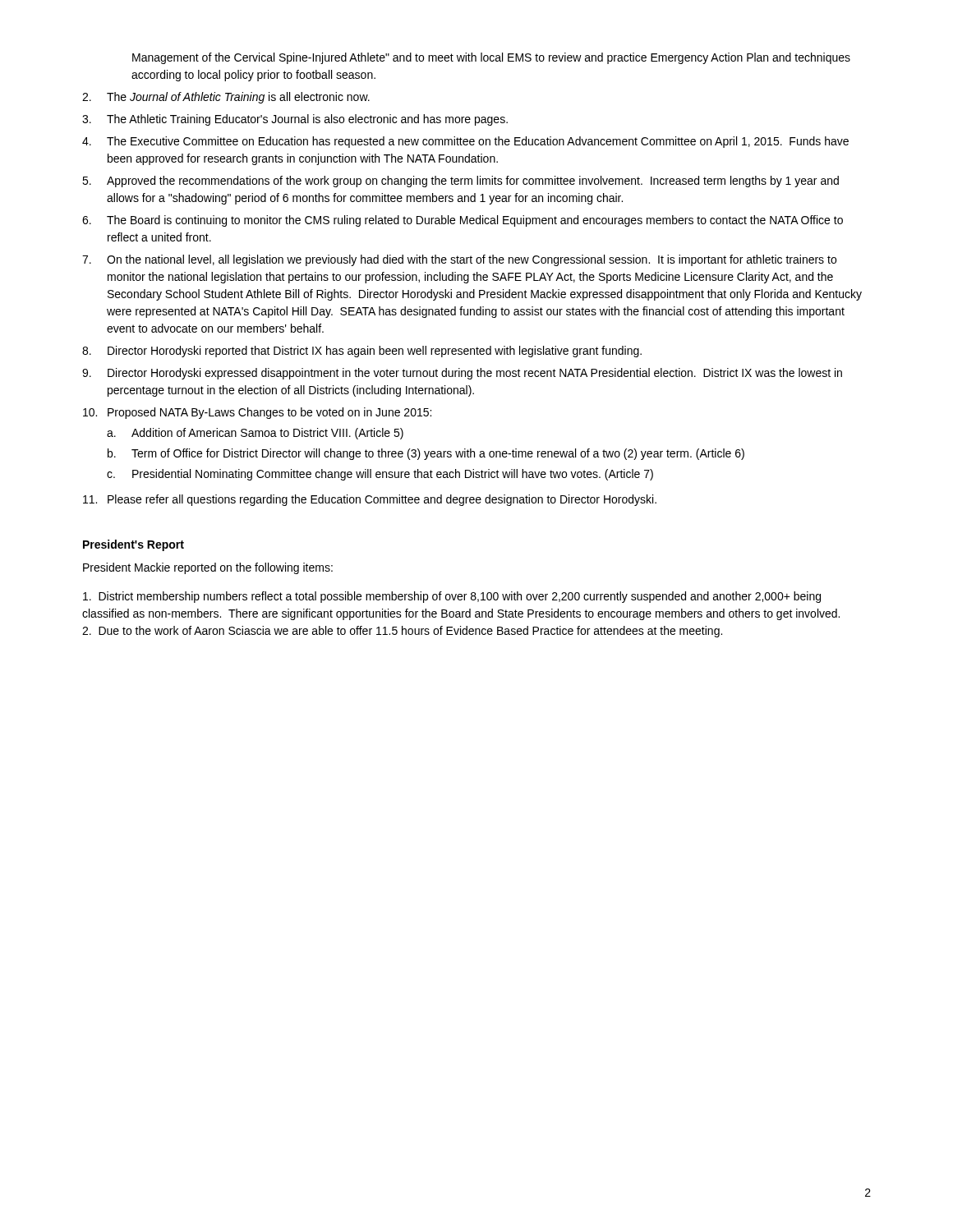Navigate to the block starting "9. Director Horodyski expressed disappointment in"

[x=476, y=382]
